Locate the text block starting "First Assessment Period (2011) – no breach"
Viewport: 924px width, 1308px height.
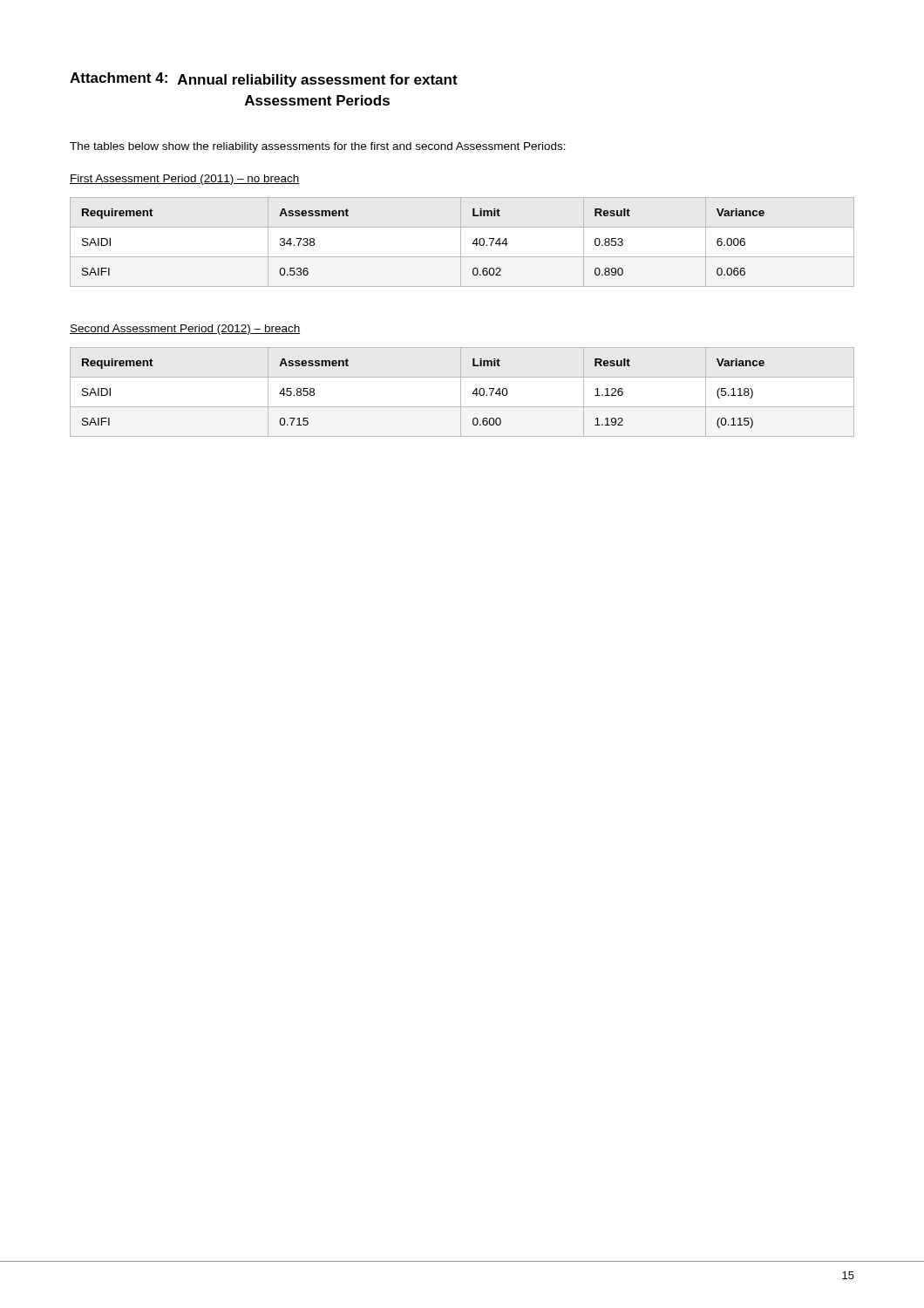(x=185, y=178)
